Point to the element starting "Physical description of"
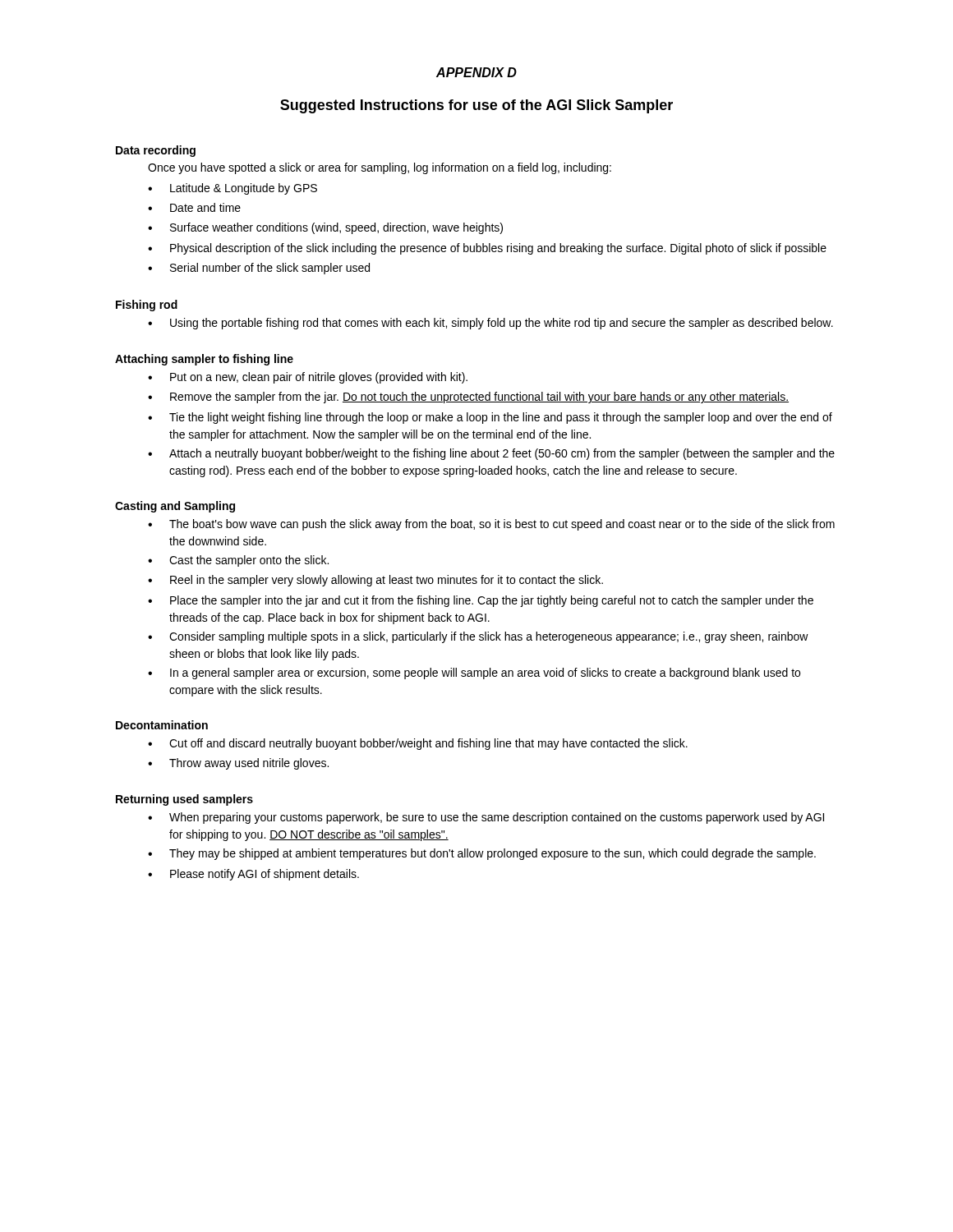953x1232 pixels. click(504, 248)
